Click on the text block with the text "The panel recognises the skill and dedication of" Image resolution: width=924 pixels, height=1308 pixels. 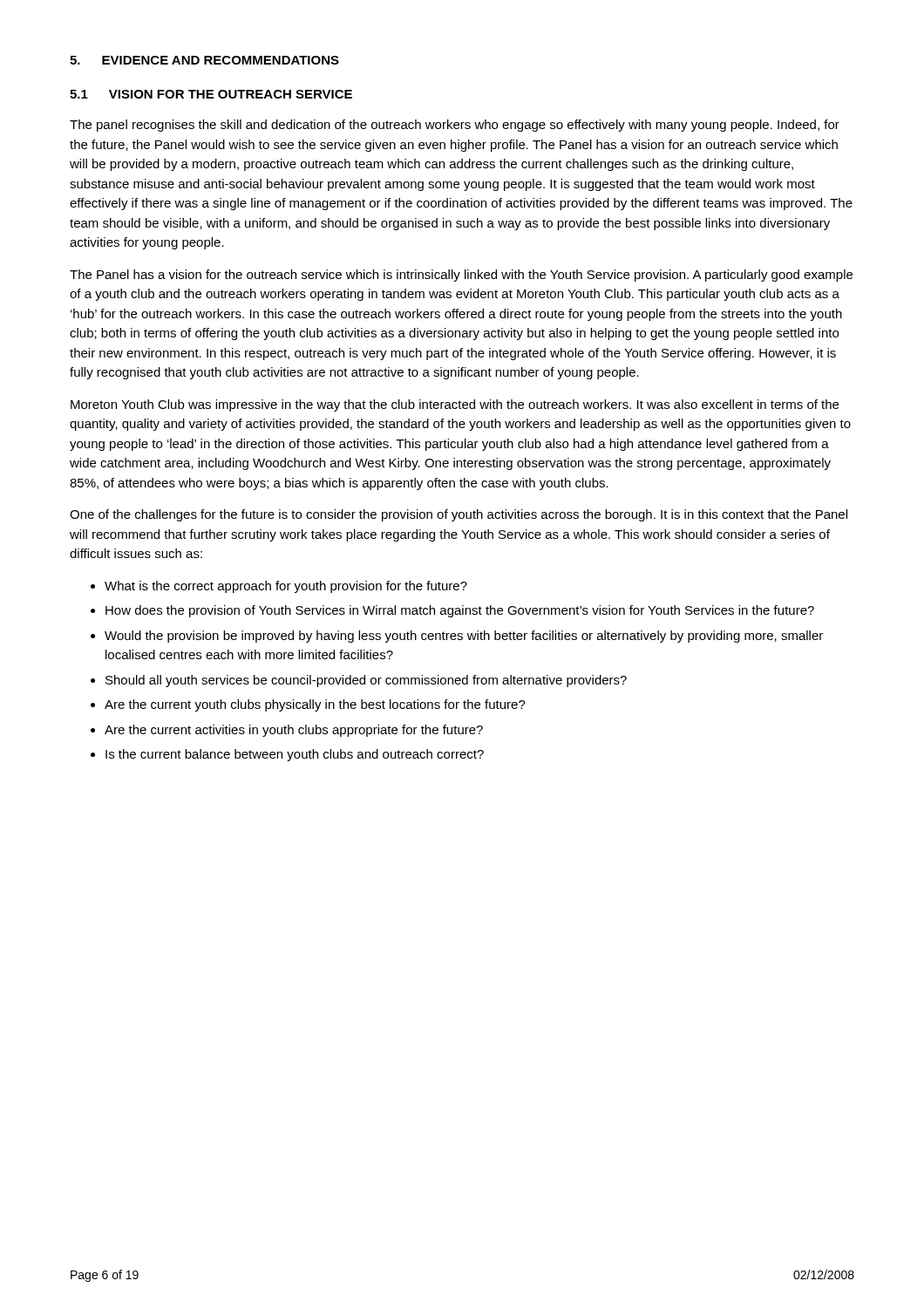pyautogui.click(x=462, y=184)
